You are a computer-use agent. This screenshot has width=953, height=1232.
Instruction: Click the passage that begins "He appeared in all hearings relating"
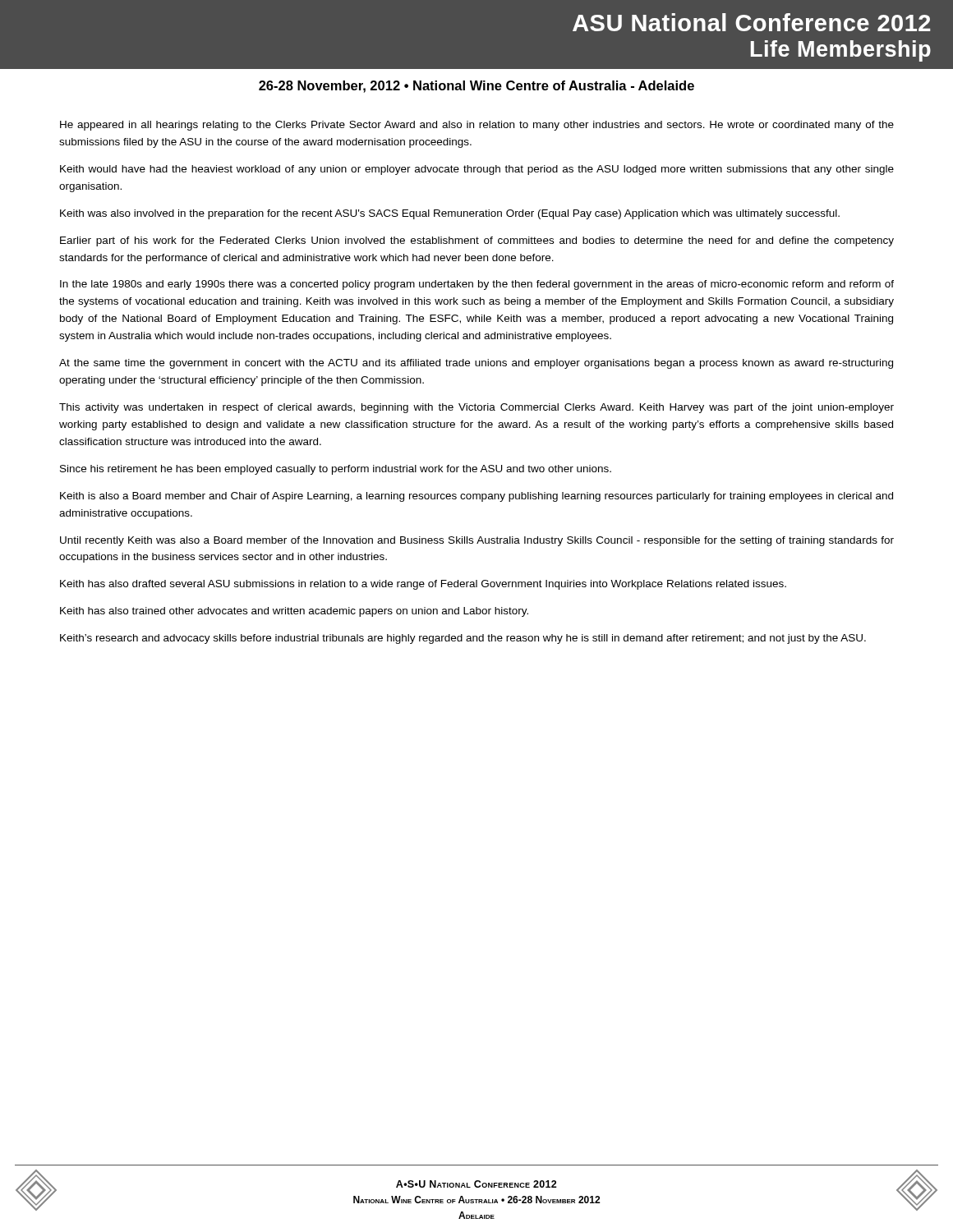click(x=476, y=134)
